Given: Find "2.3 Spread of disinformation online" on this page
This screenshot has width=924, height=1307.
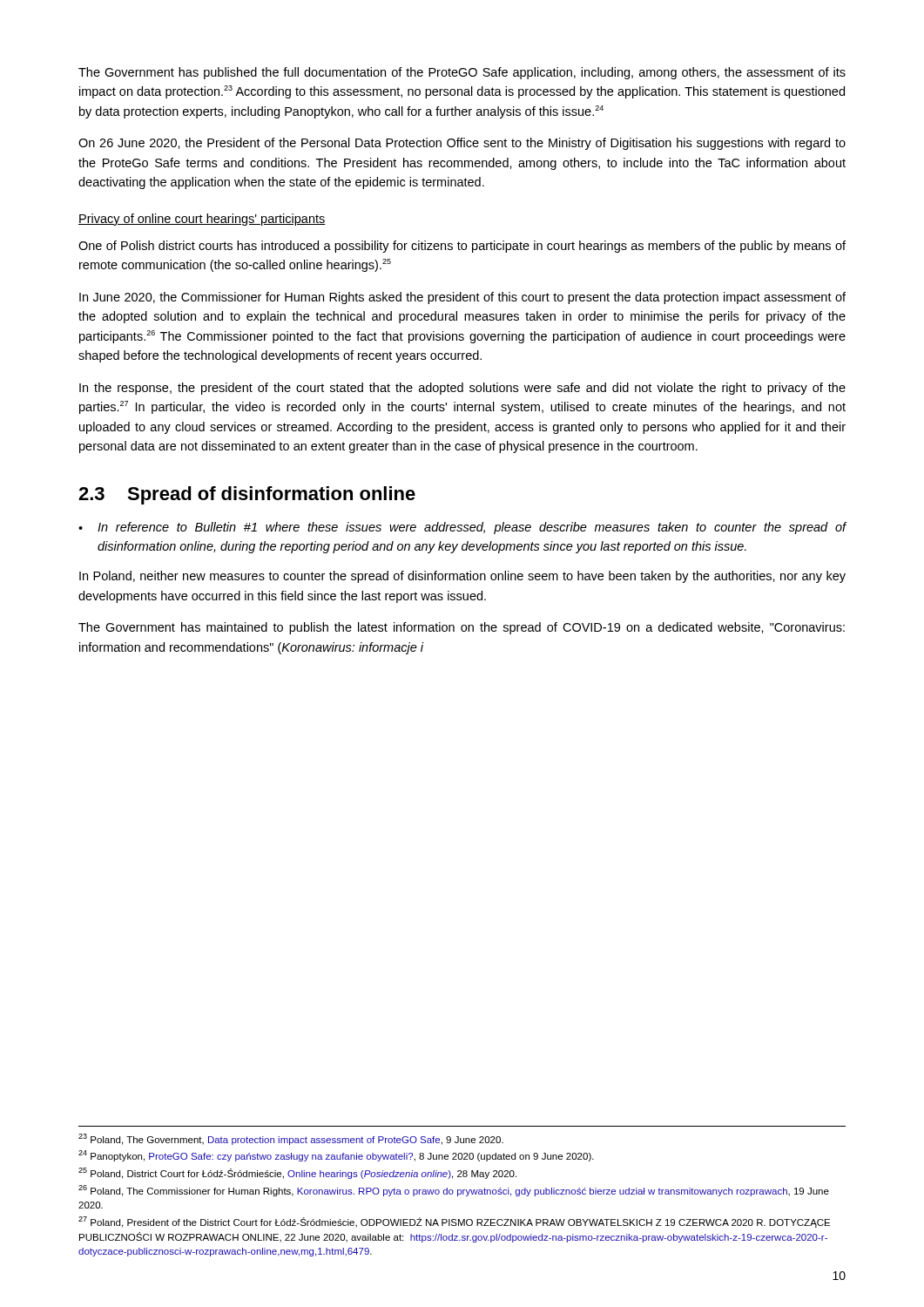Looking at the screenshot, I should [247, 494].
